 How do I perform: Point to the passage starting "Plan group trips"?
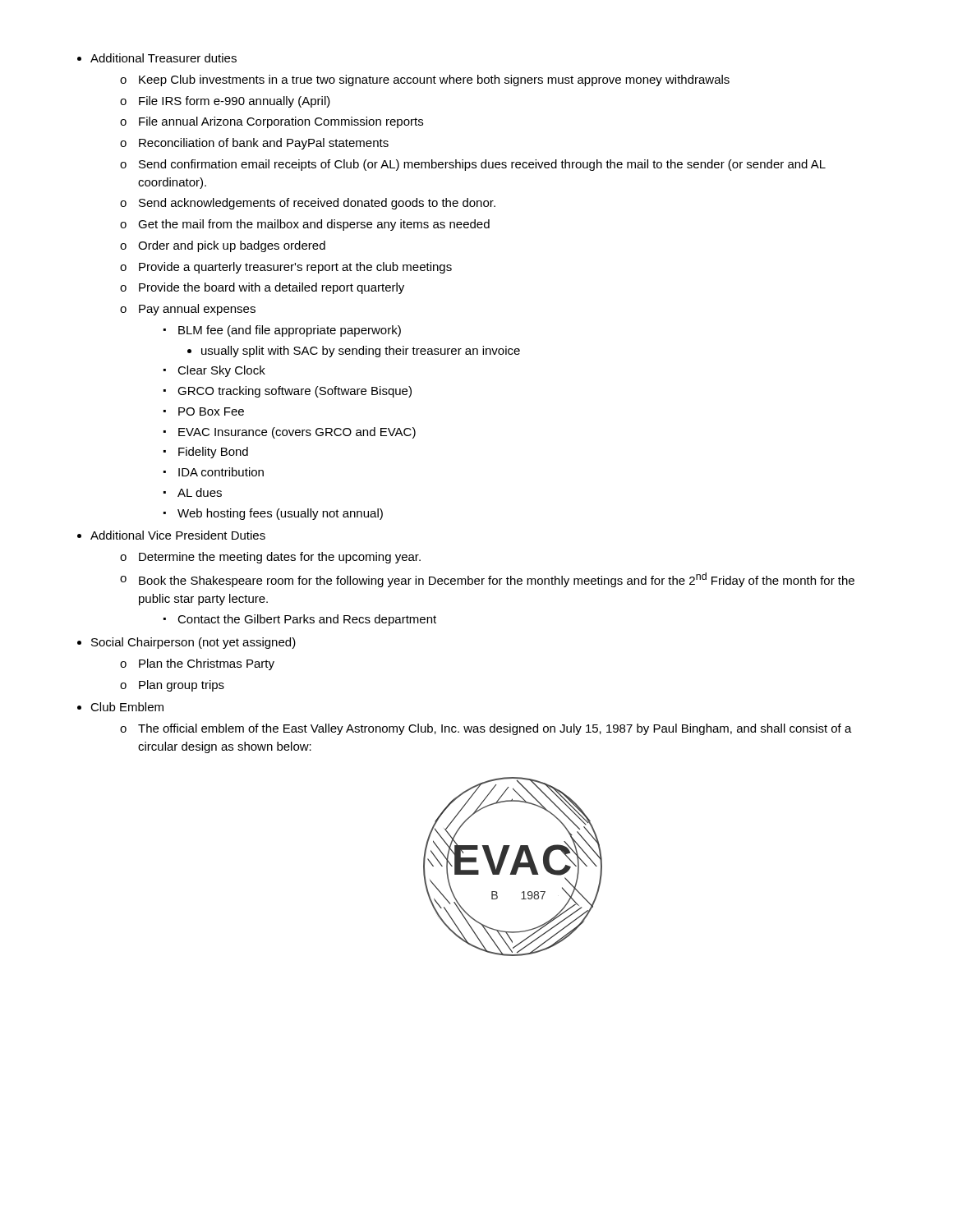181,684
